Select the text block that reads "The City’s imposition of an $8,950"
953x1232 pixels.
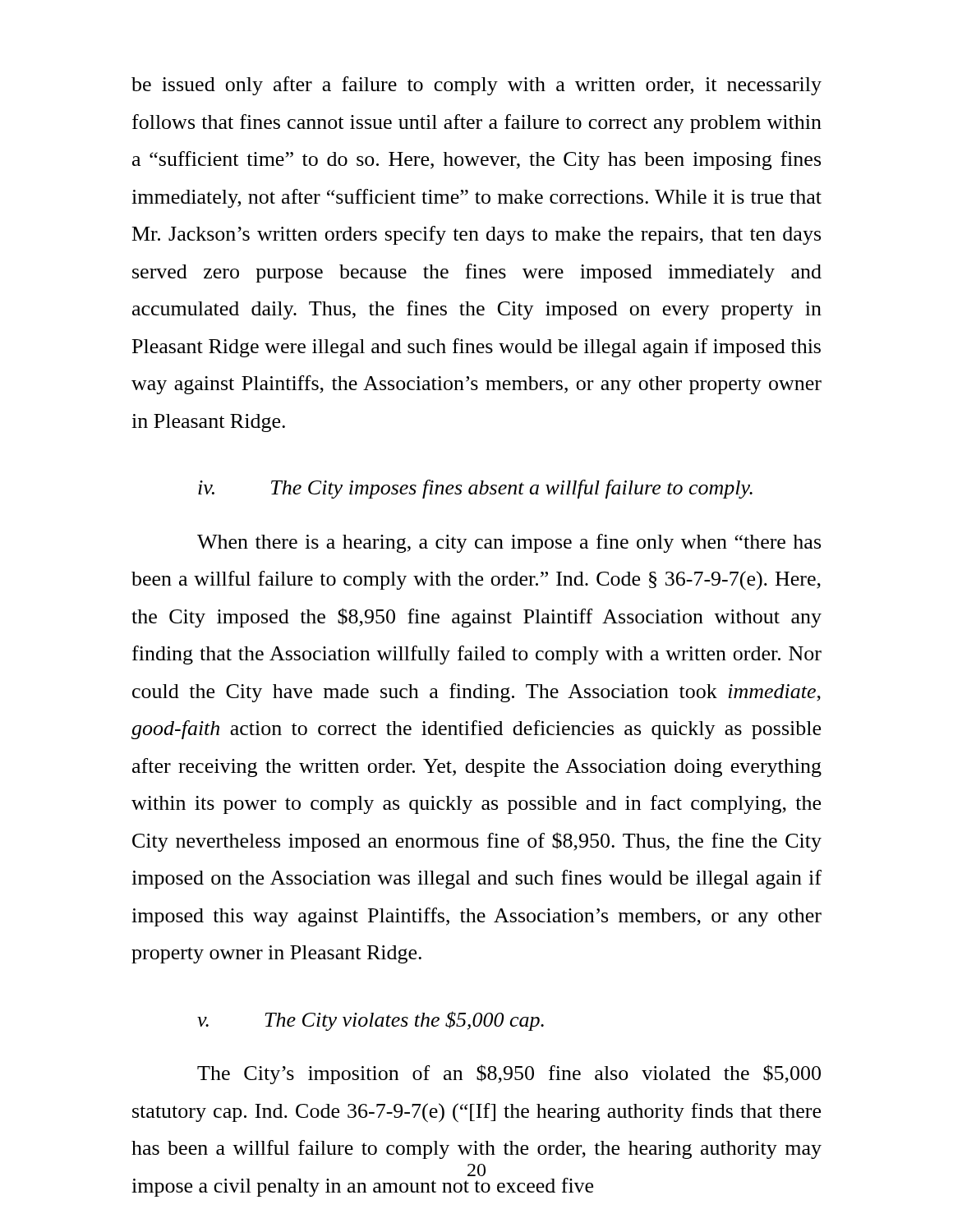476,1129
